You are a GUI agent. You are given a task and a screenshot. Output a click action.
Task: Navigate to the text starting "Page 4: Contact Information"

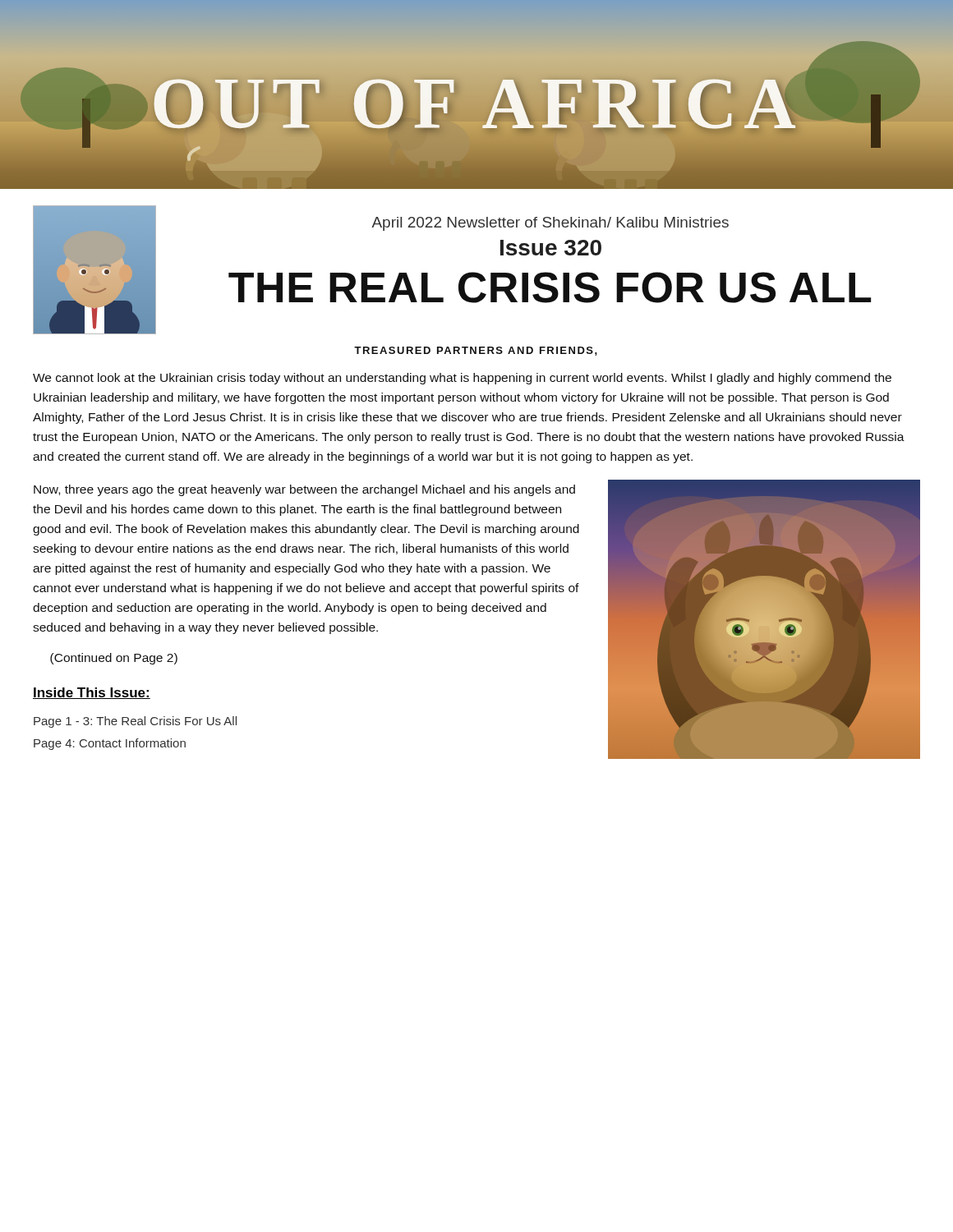coord(110,743)
